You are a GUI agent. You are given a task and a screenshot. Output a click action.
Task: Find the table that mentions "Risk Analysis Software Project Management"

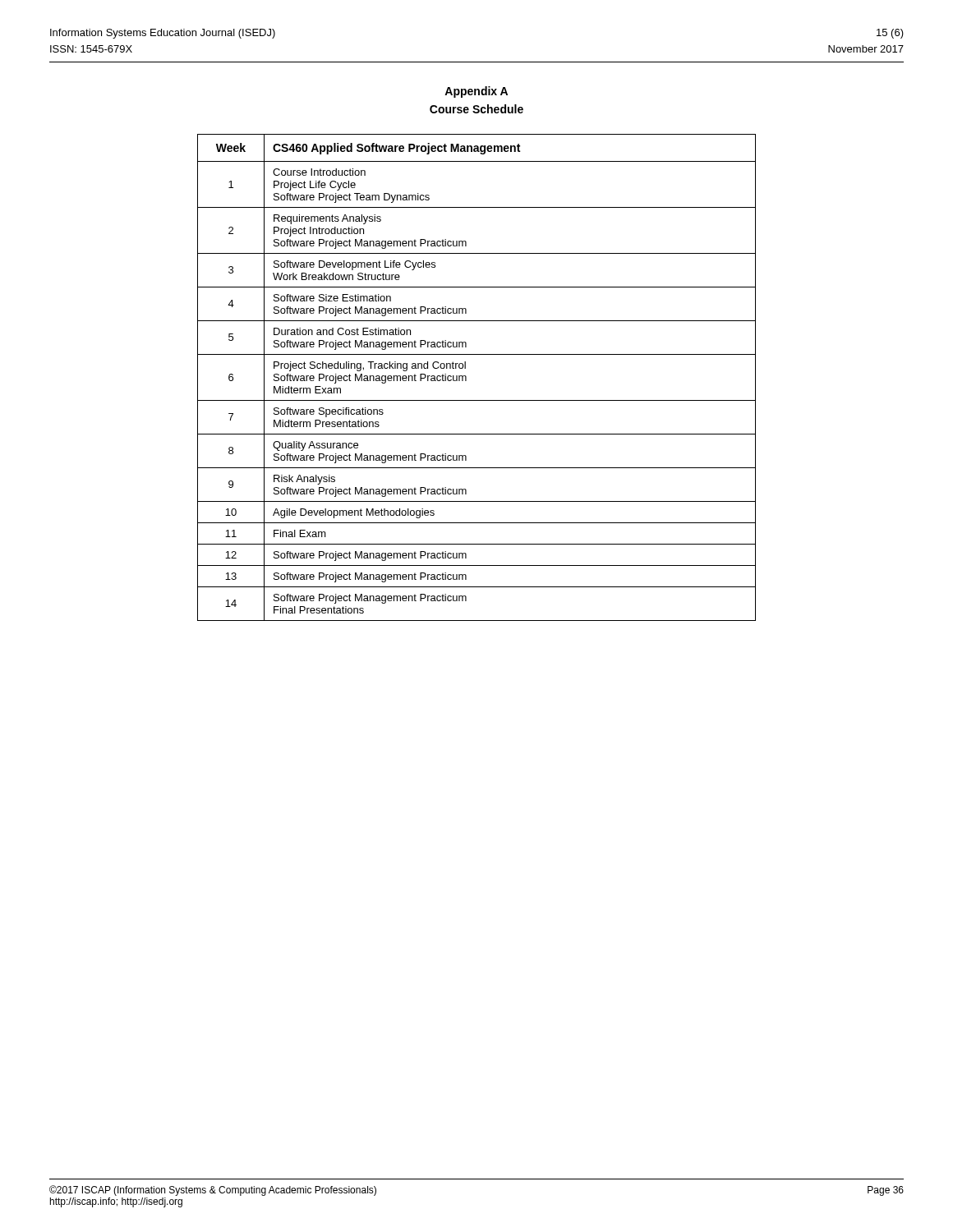tap(476, 377)
